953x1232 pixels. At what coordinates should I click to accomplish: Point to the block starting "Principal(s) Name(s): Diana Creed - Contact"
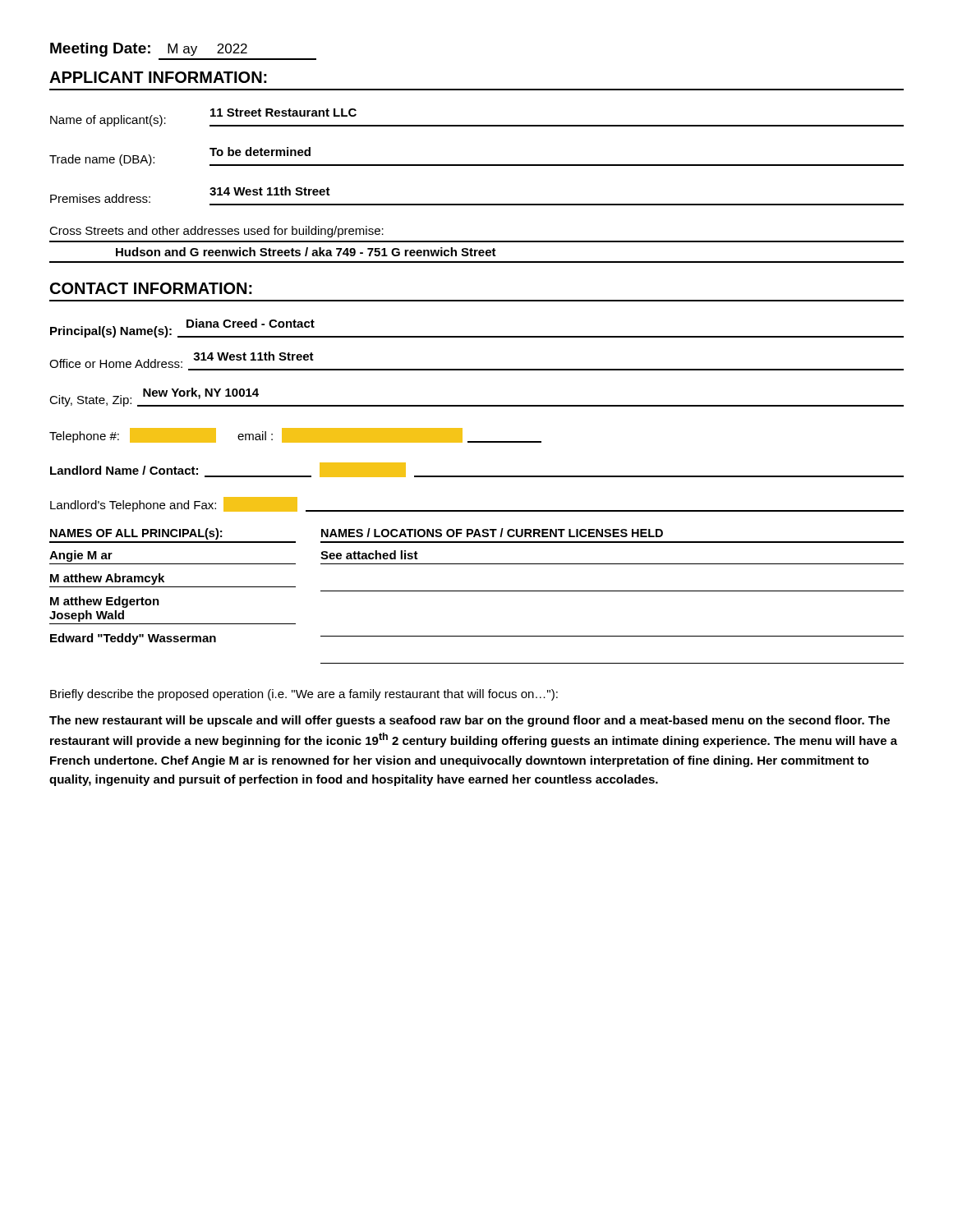[476, 327]
